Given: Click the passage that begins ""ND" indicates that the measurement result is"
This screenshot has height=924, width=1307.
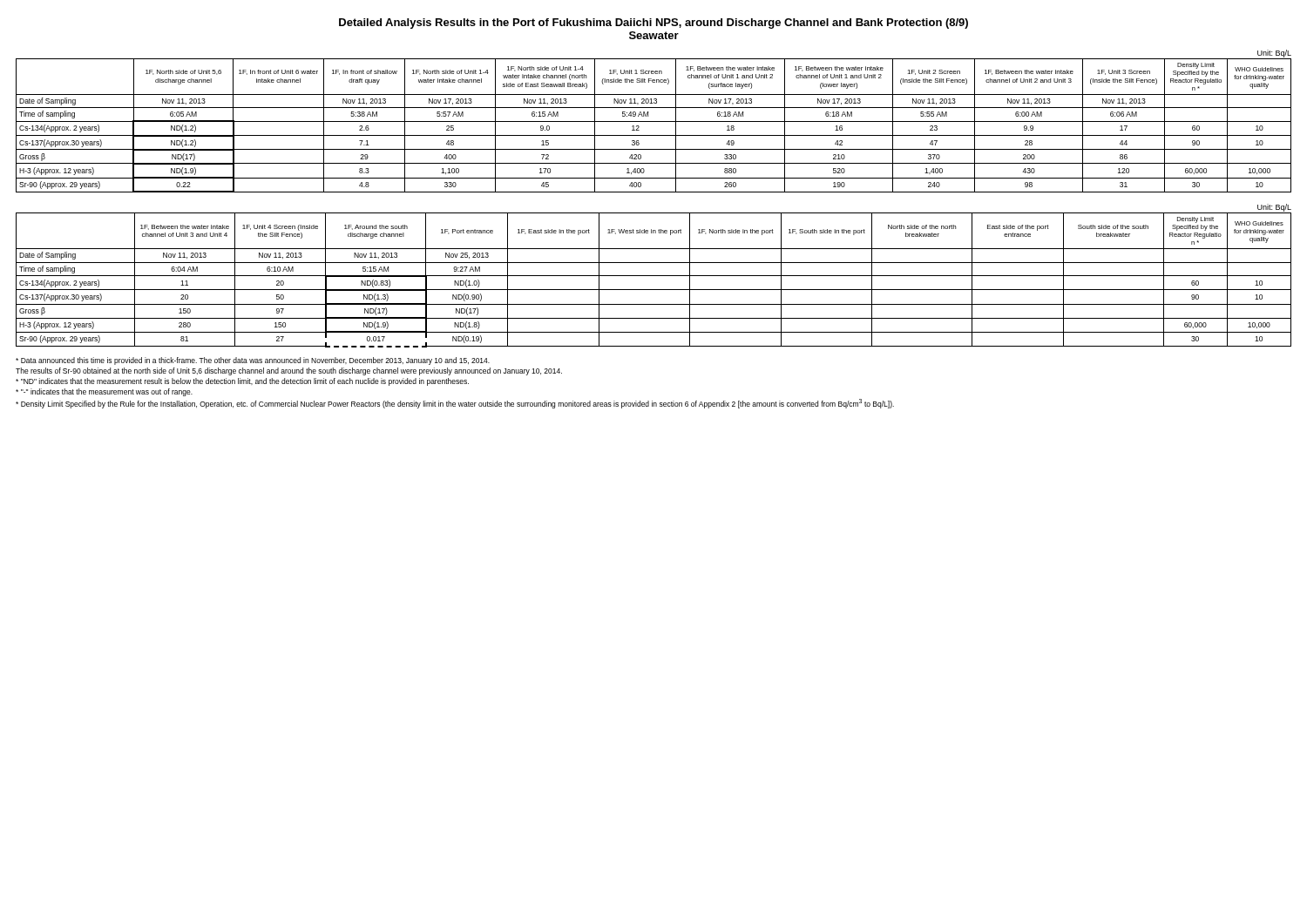Looking at the screenshot, I should pos(243,381).
